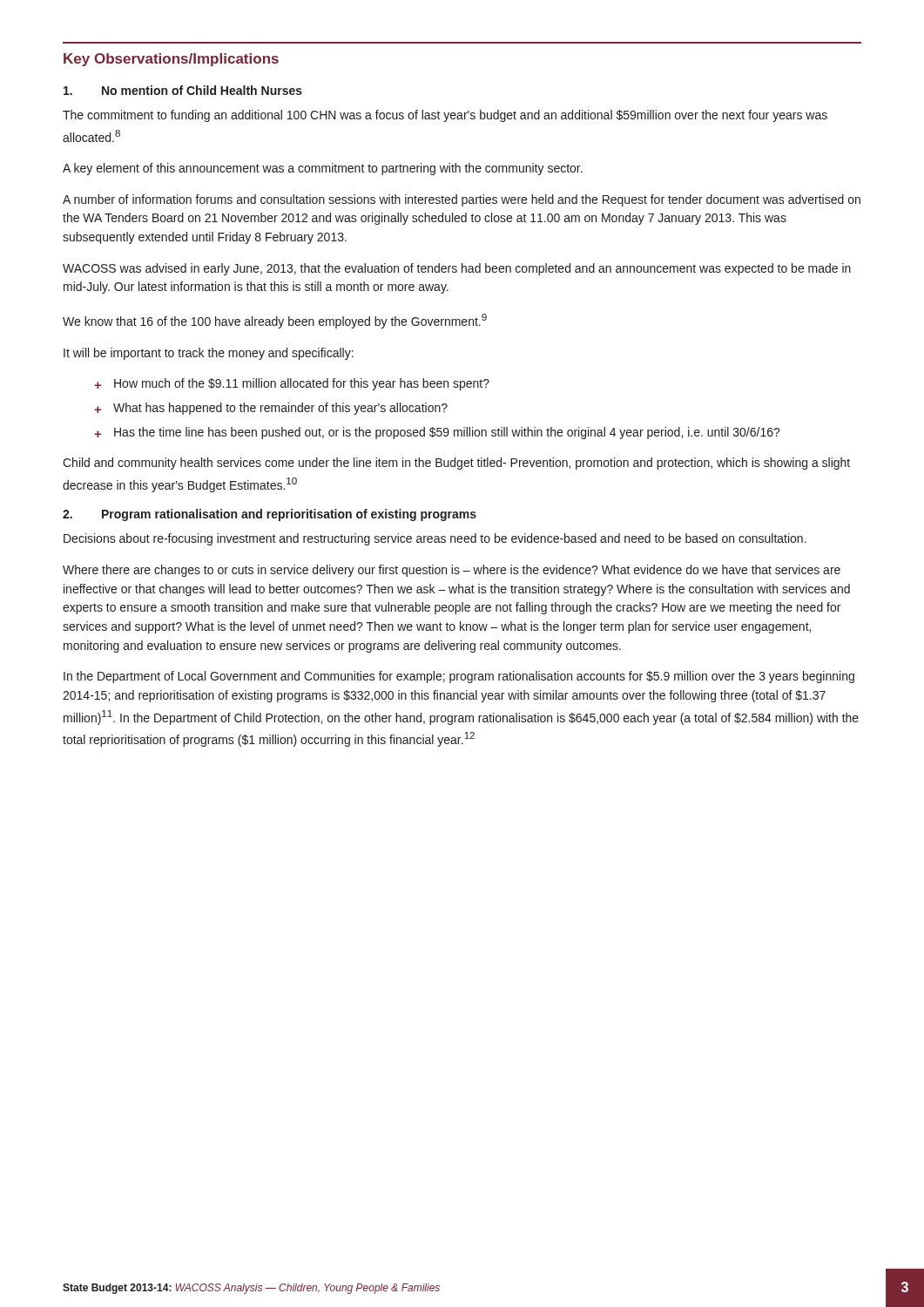Click the passage that begins "The commitment to funding an additional 100 CHN"
This screenshot has width=924, height=1307.
(462, 127)
